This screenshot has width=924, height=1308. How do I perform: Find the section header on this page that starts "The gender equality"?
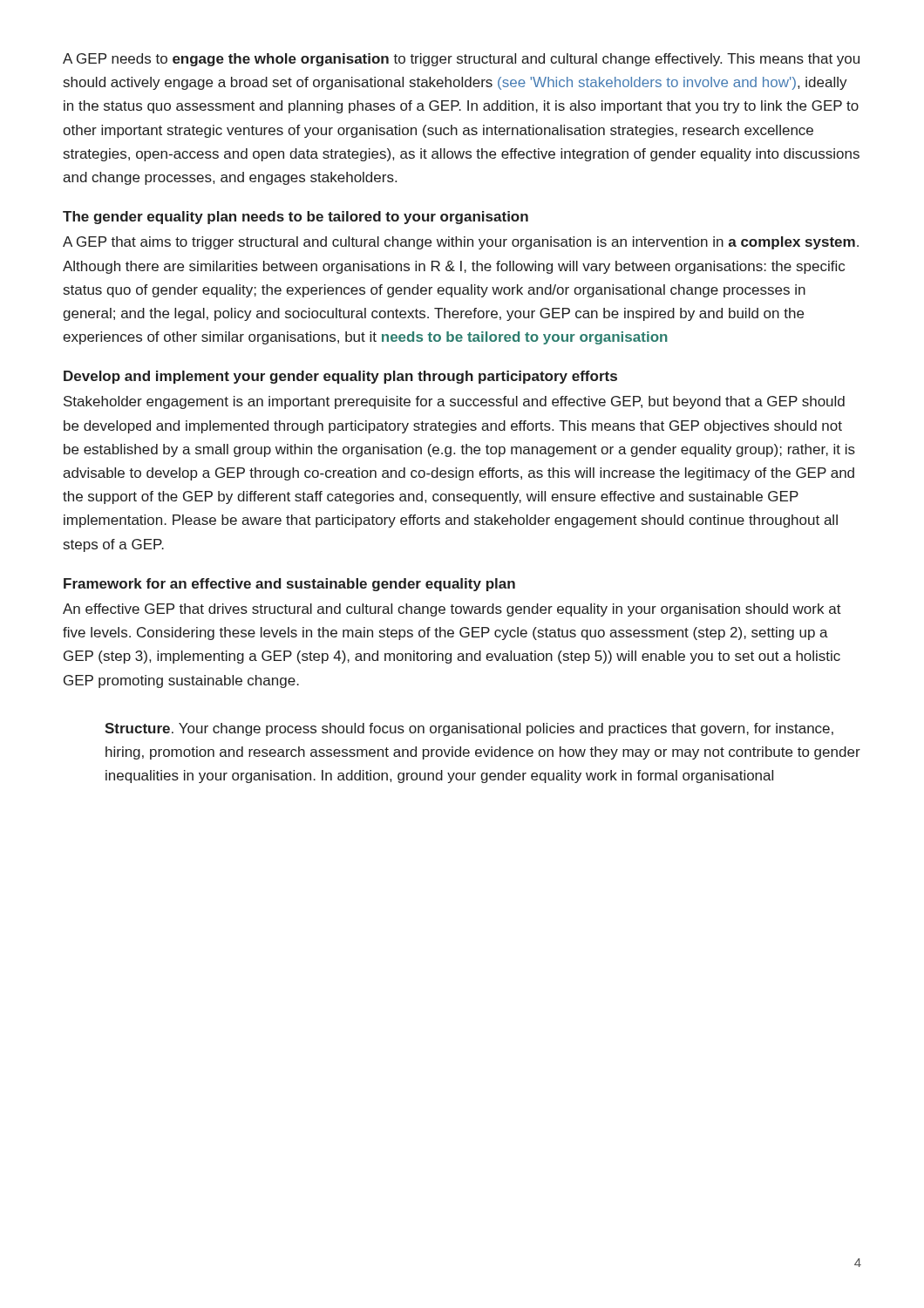tap(296, 217)
